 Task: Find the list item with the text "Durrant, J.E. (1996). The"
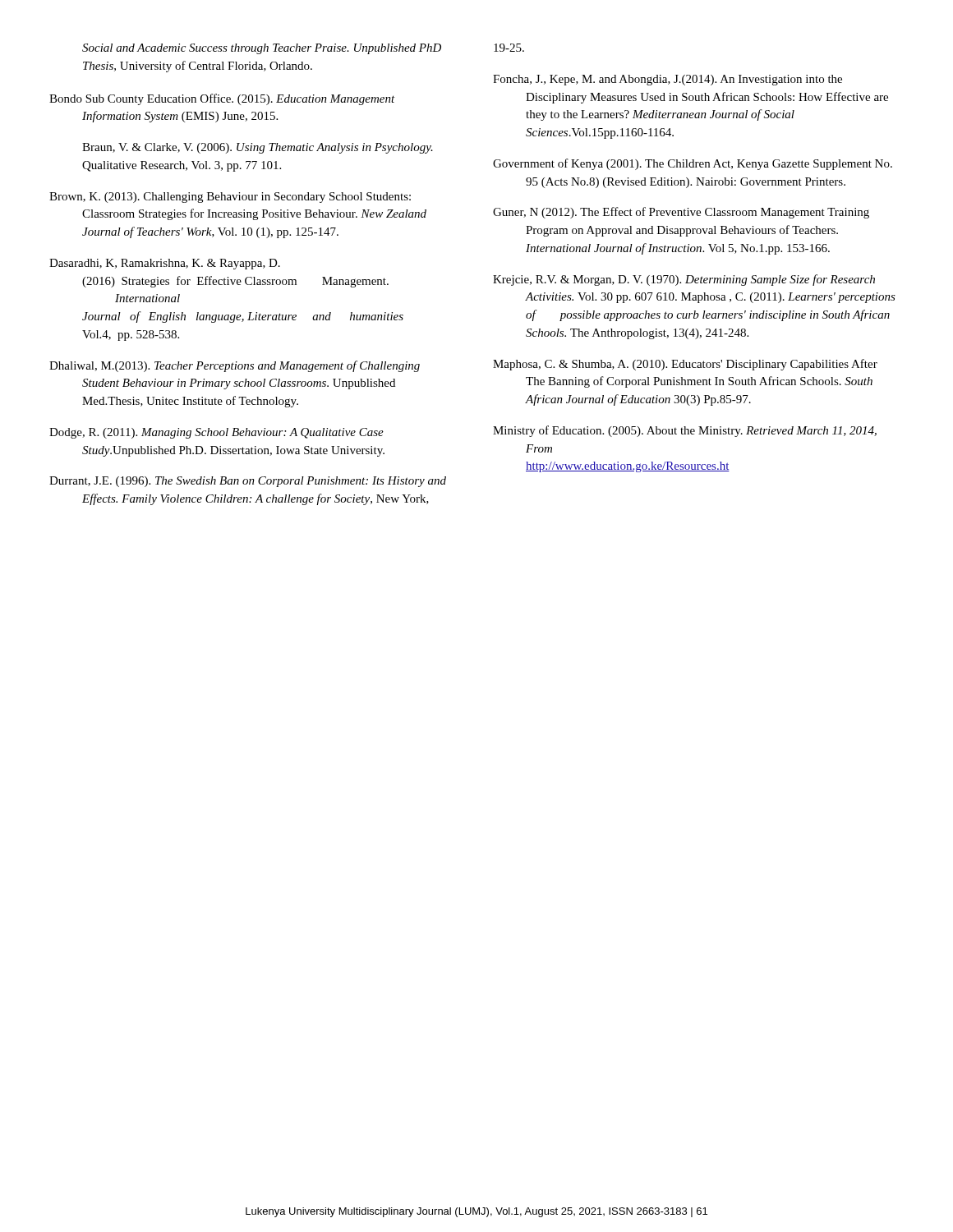tap(248, 490)
